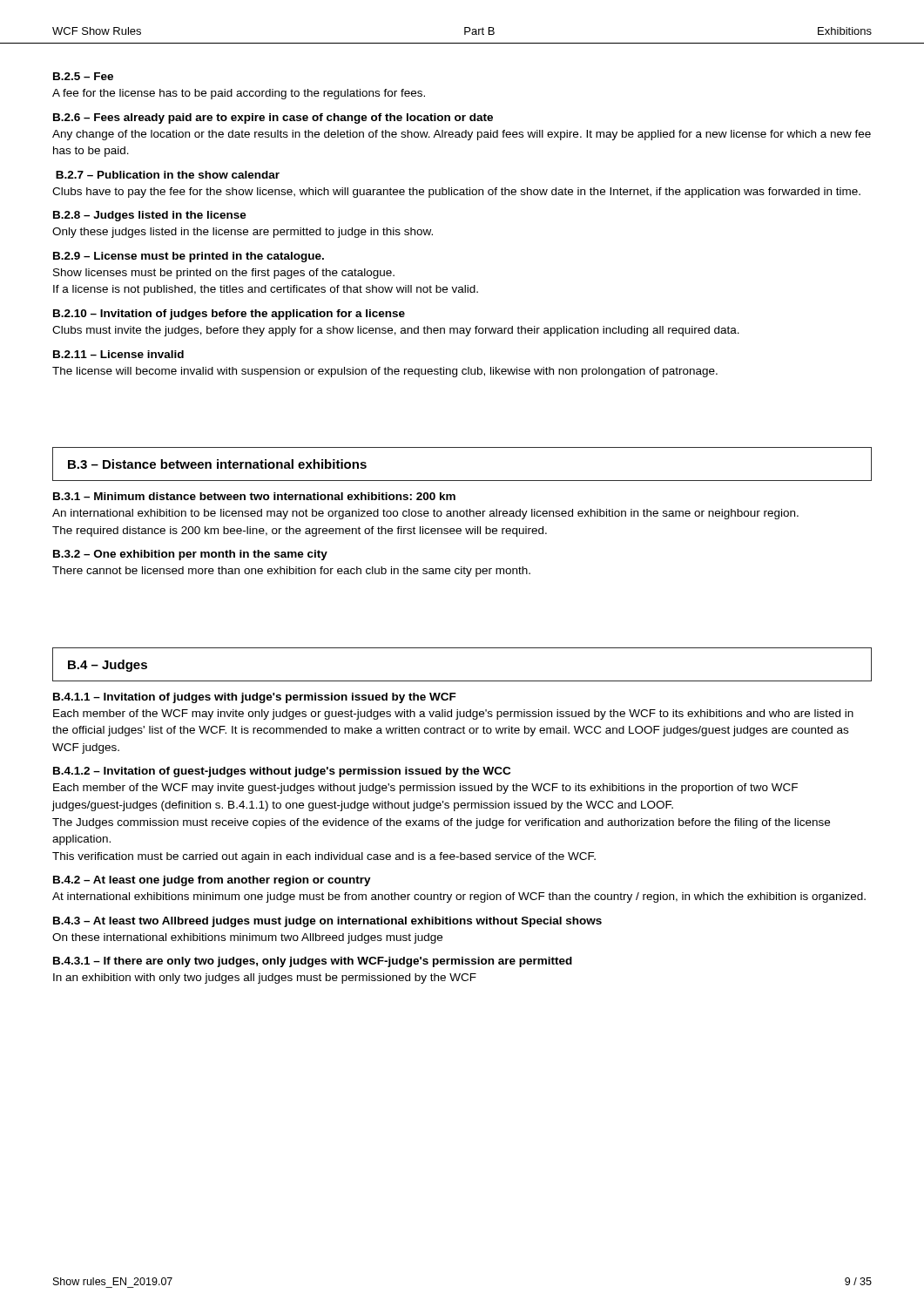This screenshot has height=1307, width=924.
Task: Find the block on this page that starts "A fee for the license"
Action: (239, 93)
